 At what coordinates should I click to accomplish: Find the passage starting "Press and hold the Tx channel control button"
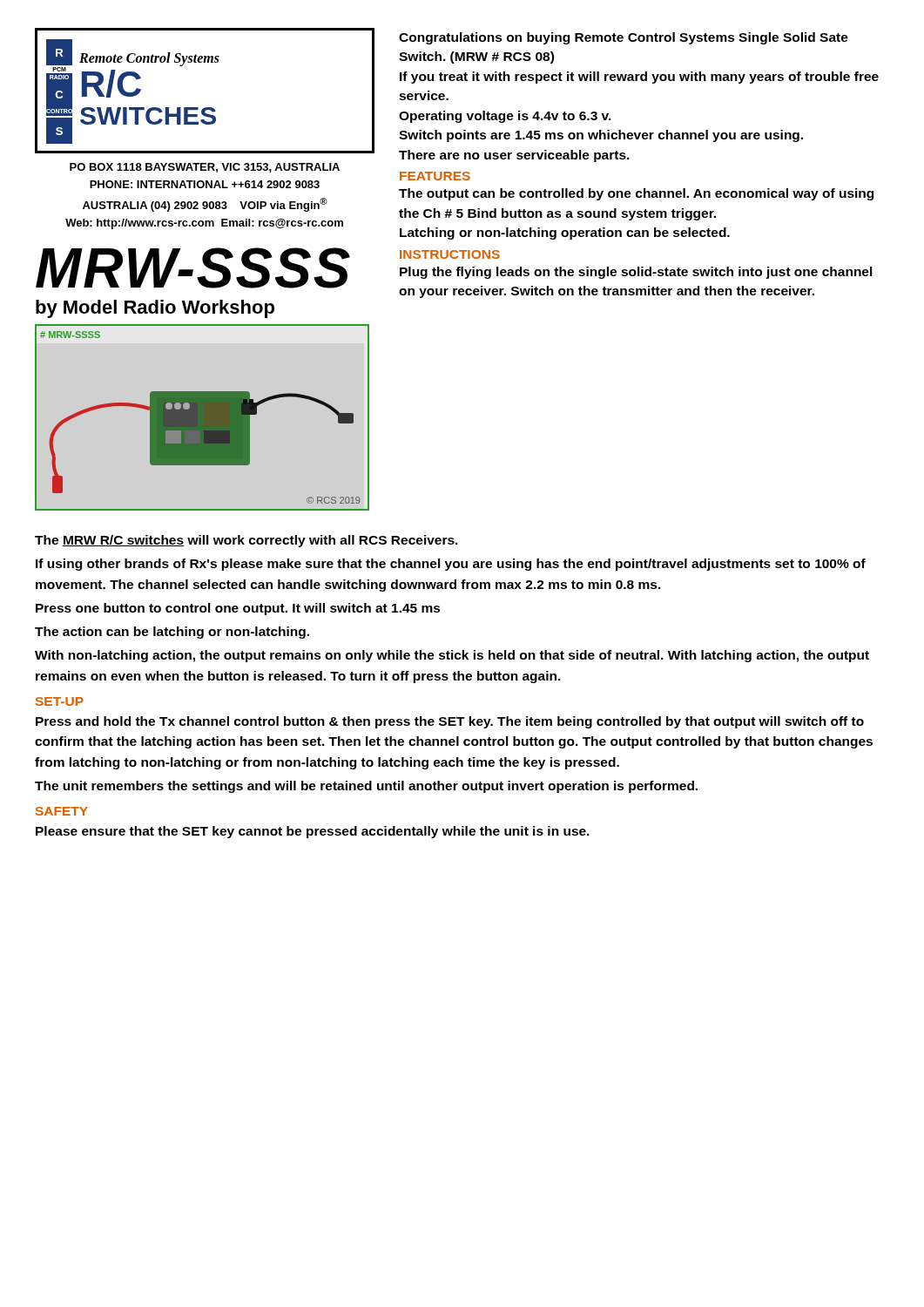[x=462, y=753]
